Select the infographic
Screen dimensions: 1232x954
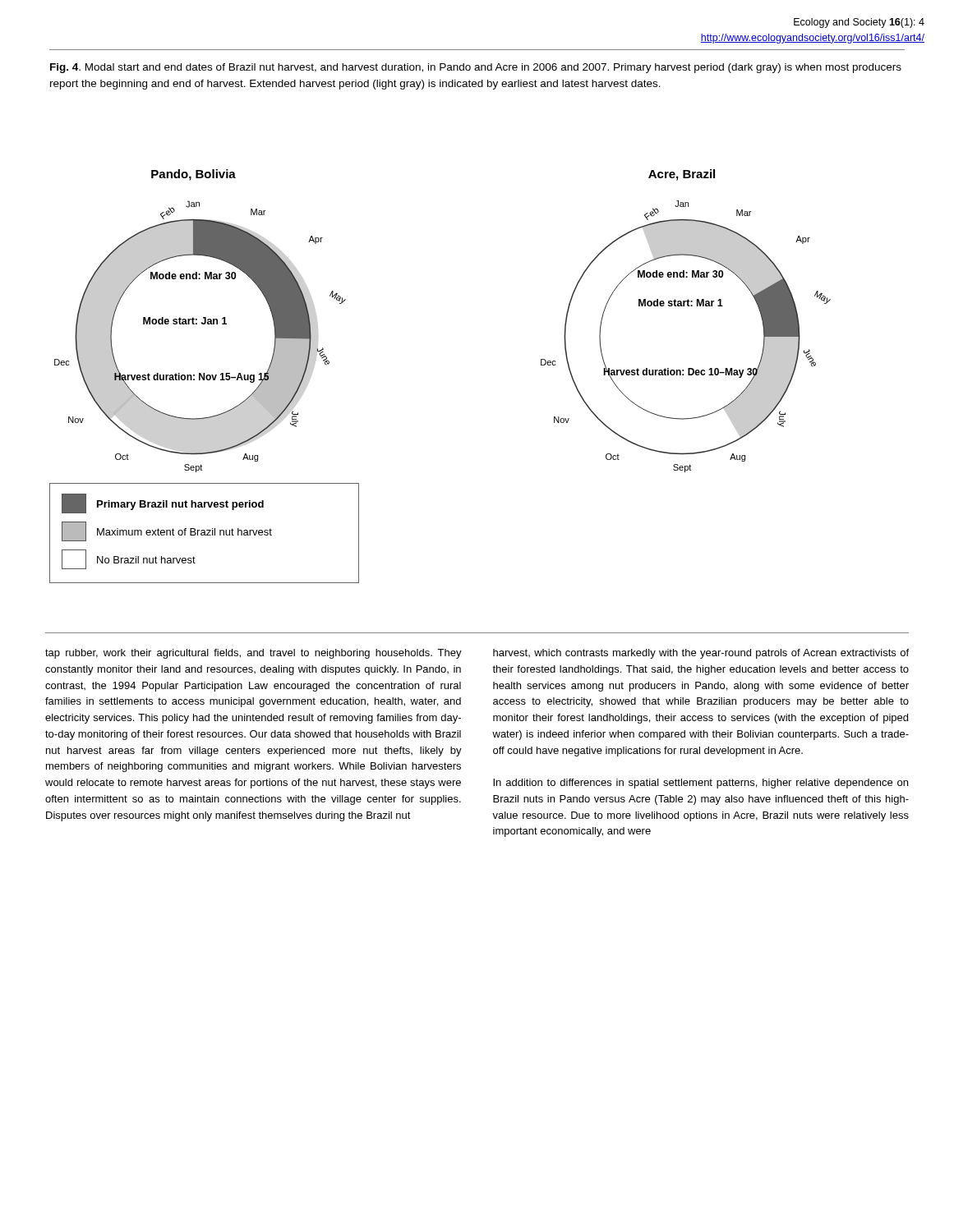(x=204, y=533)
